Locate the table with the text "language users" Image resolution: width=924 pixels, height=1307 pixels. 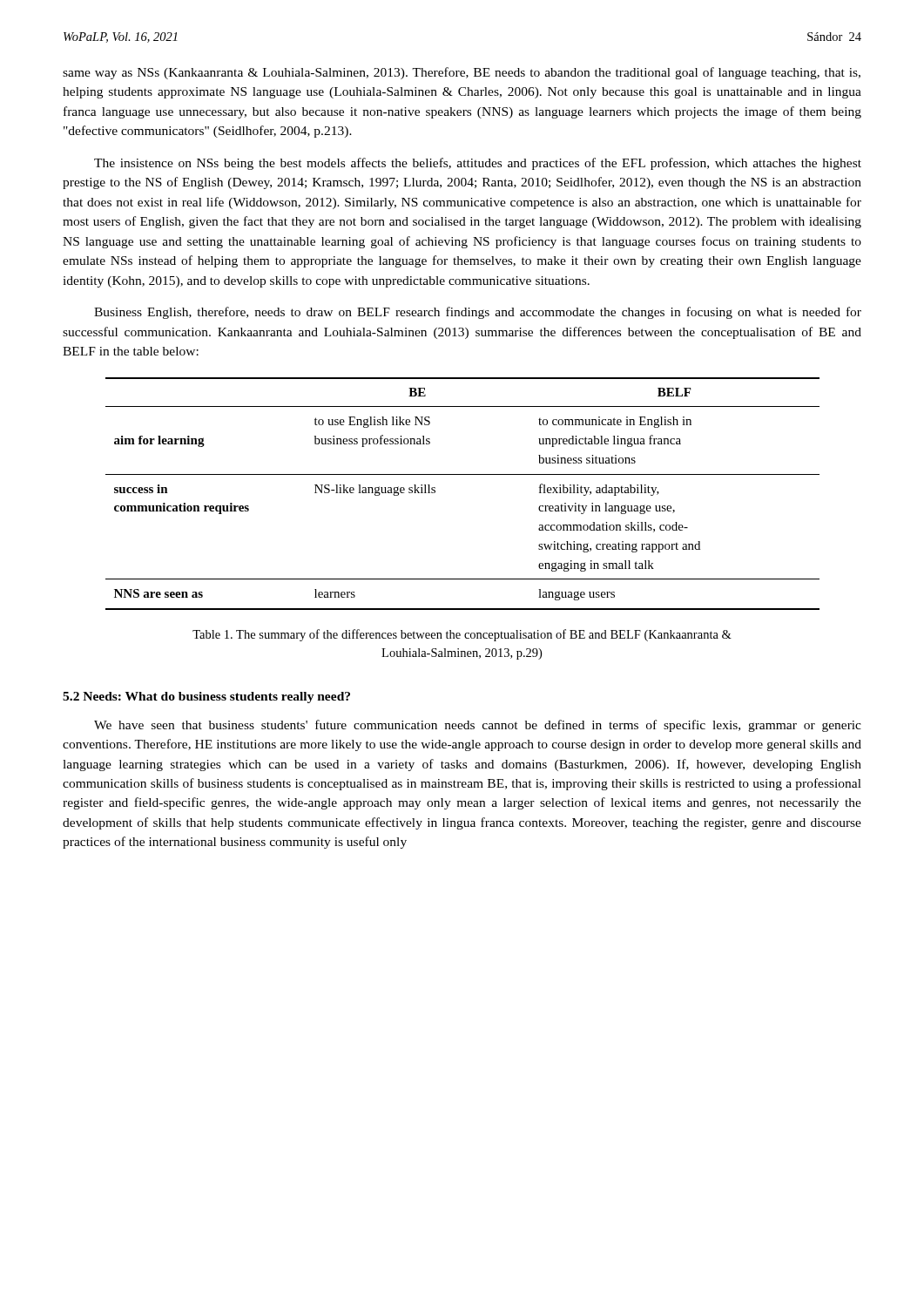[462, 493]
